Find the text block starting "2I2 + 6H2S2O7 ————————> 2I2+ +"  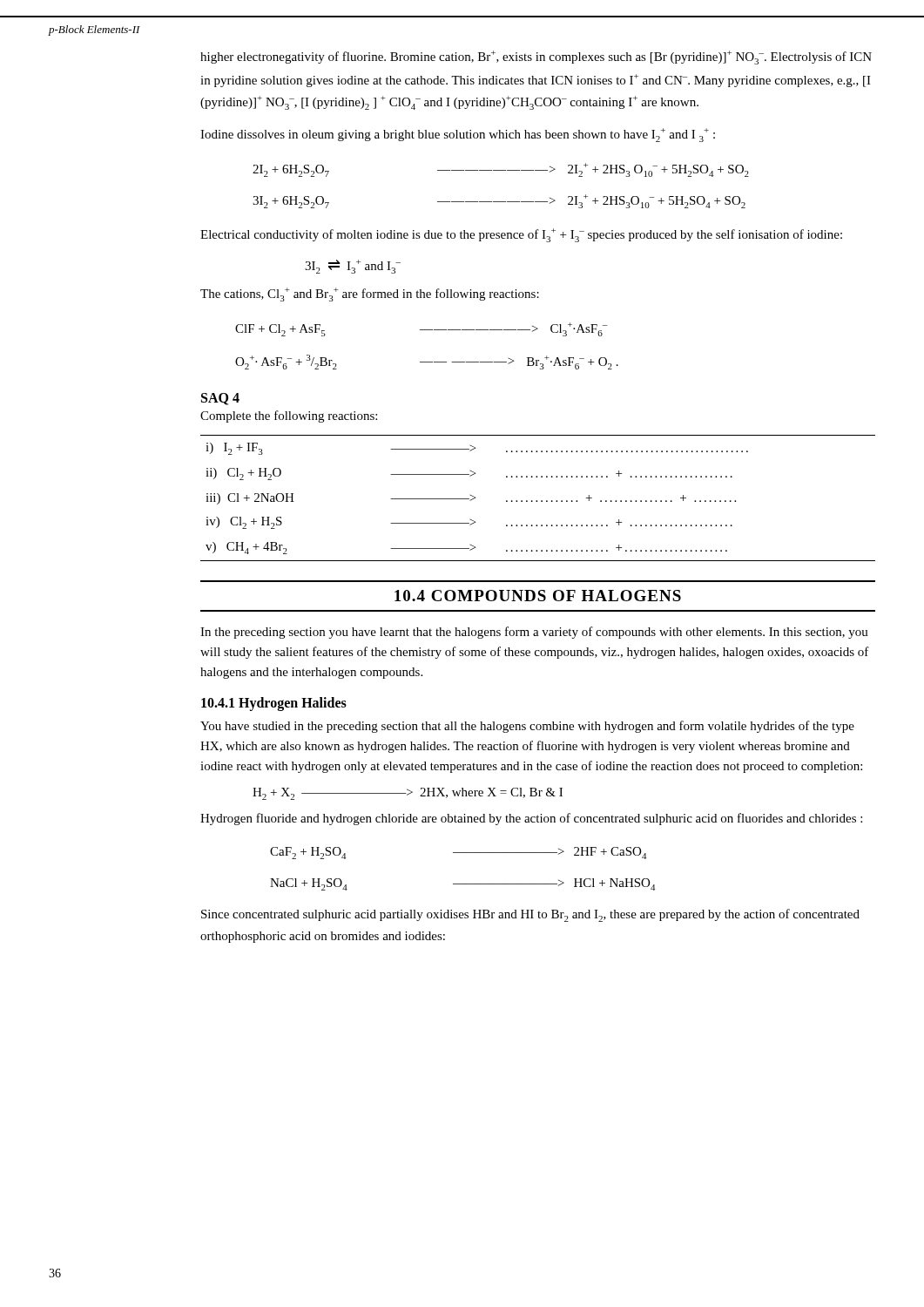coord(564,185)
